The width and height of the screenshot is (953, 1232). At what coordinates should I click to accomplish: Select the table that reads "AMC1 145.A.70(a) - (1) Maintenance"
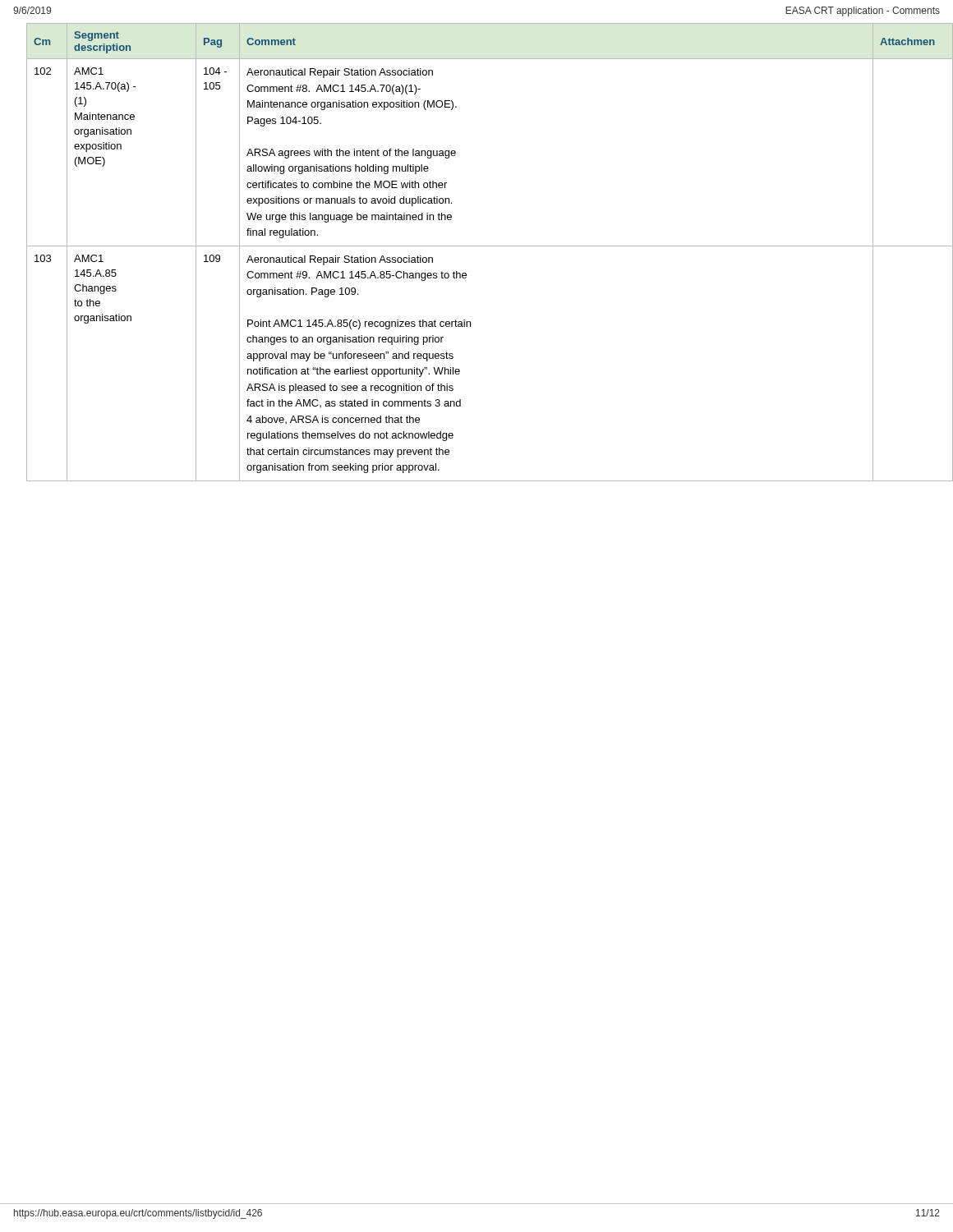476,252
